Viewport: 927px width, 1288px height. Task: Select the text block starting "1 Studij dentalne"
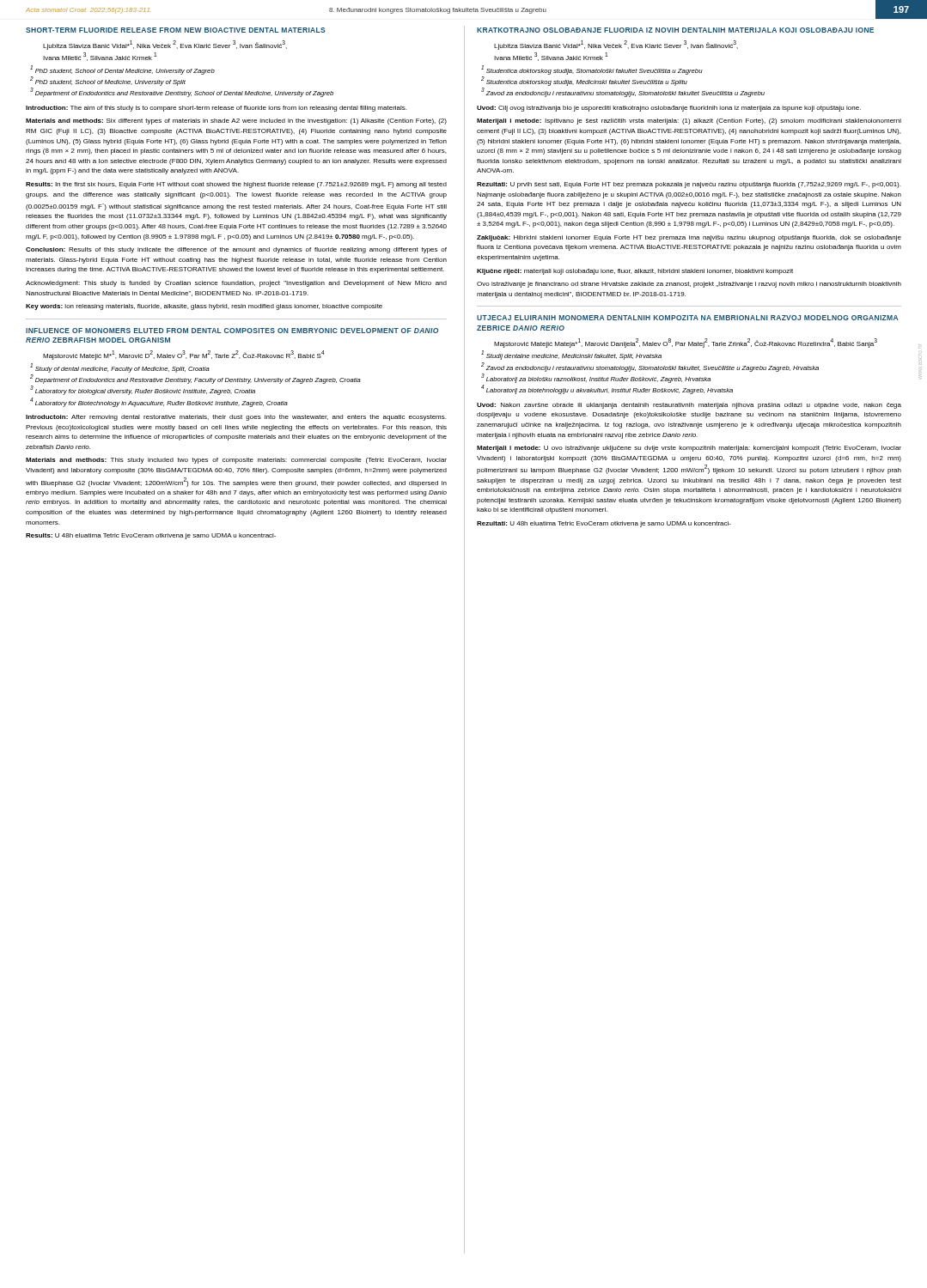650,372
